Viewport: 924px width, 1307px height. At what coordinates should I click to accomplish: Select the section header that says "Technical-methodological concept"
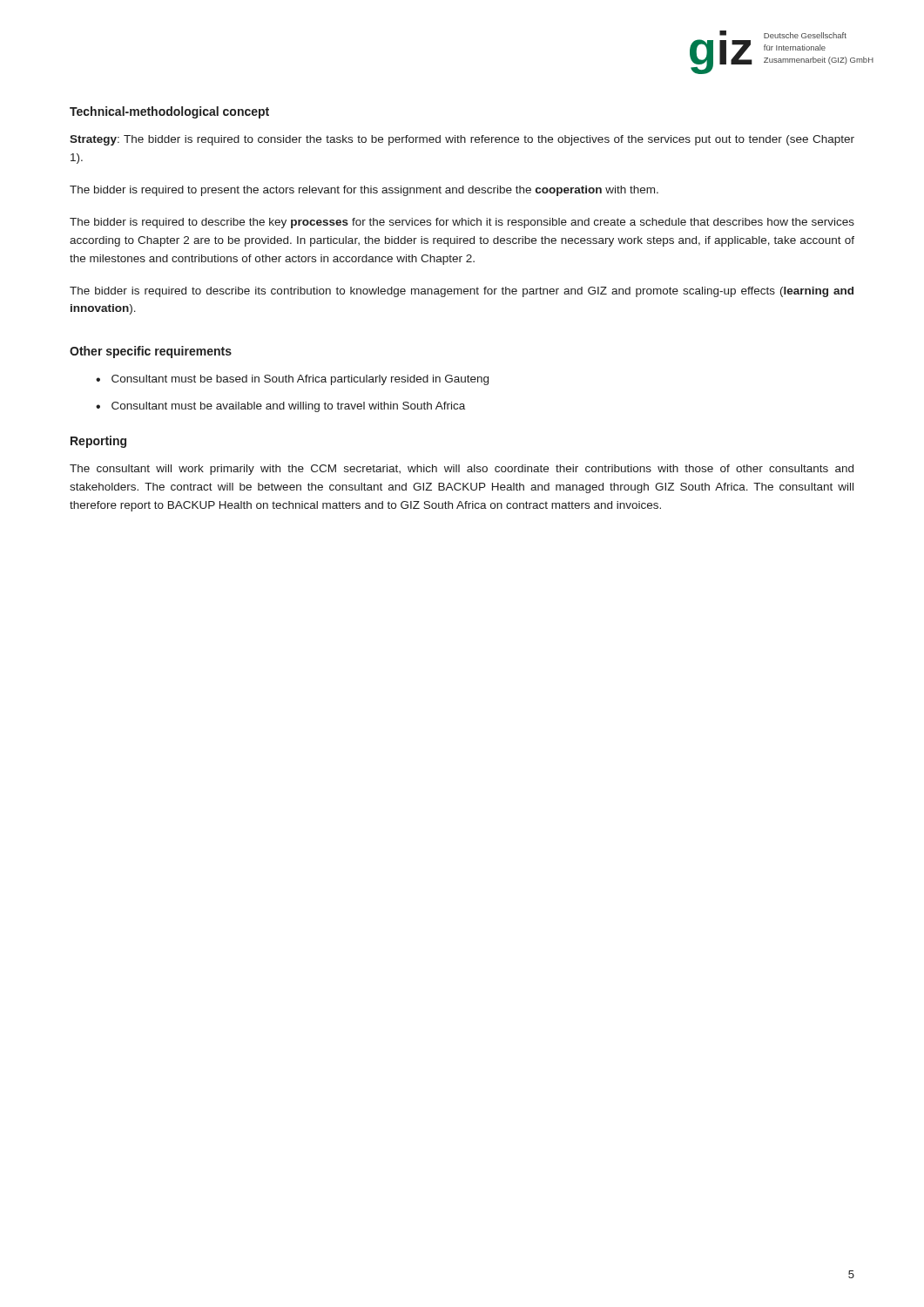pyautogui.click(x=169, y=112)
